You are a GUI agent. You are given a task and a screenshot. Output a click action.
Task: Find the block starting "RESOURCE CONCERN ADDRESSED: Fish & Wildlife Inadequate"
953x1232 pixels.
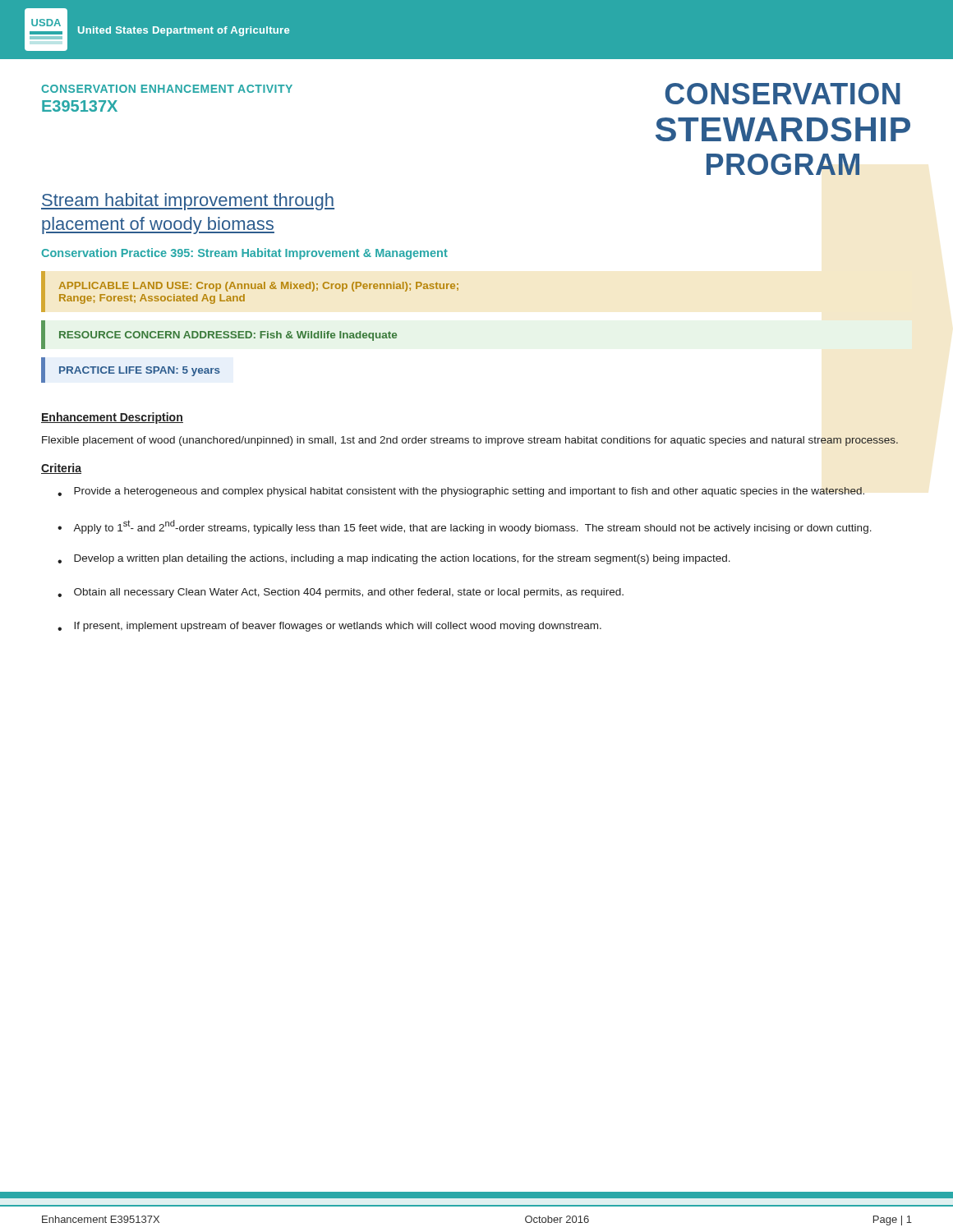(x=228, y=334)
